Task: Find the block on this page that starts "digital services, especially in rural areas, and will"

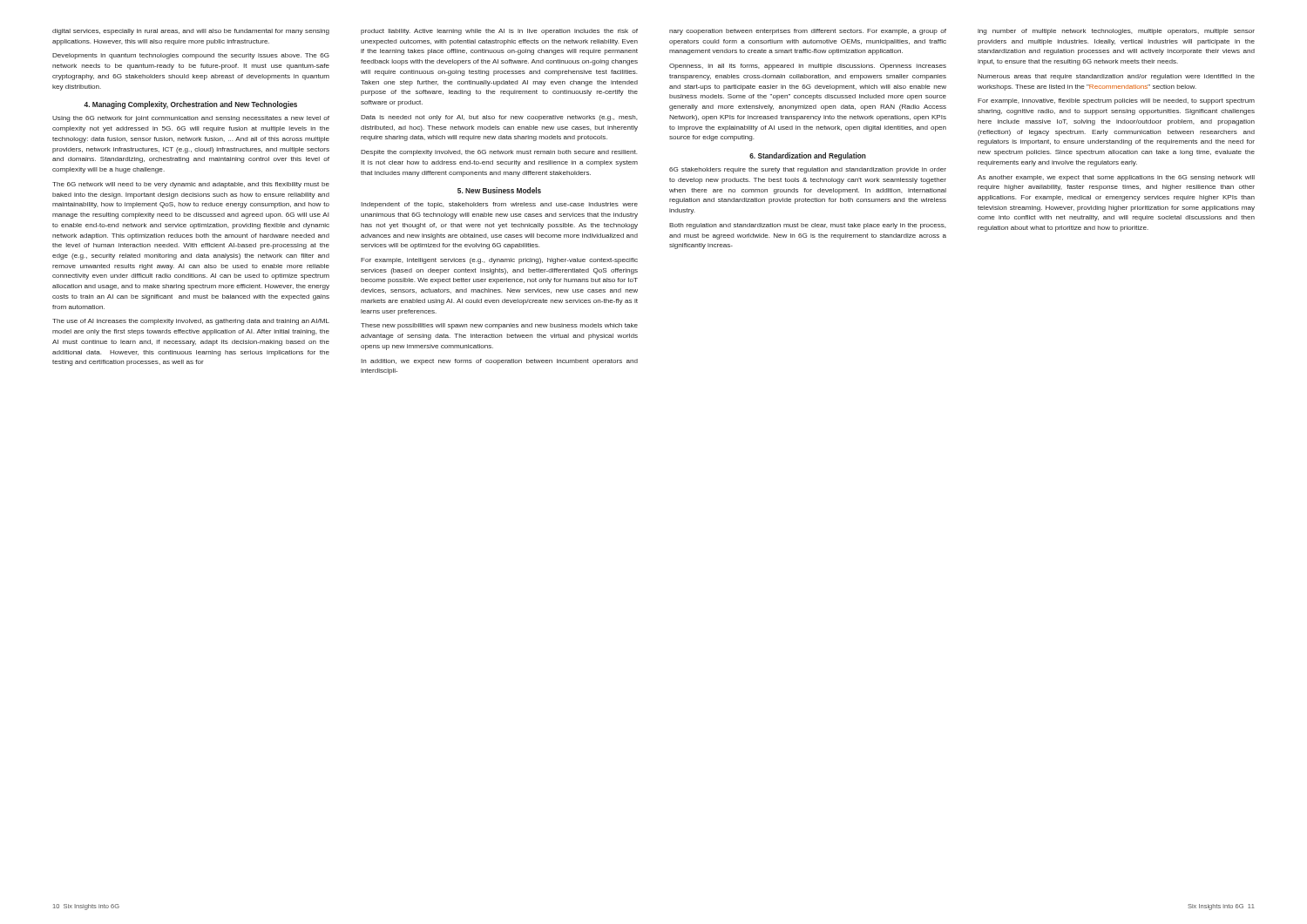Action: pyautogui.click(x=191, y=36)
